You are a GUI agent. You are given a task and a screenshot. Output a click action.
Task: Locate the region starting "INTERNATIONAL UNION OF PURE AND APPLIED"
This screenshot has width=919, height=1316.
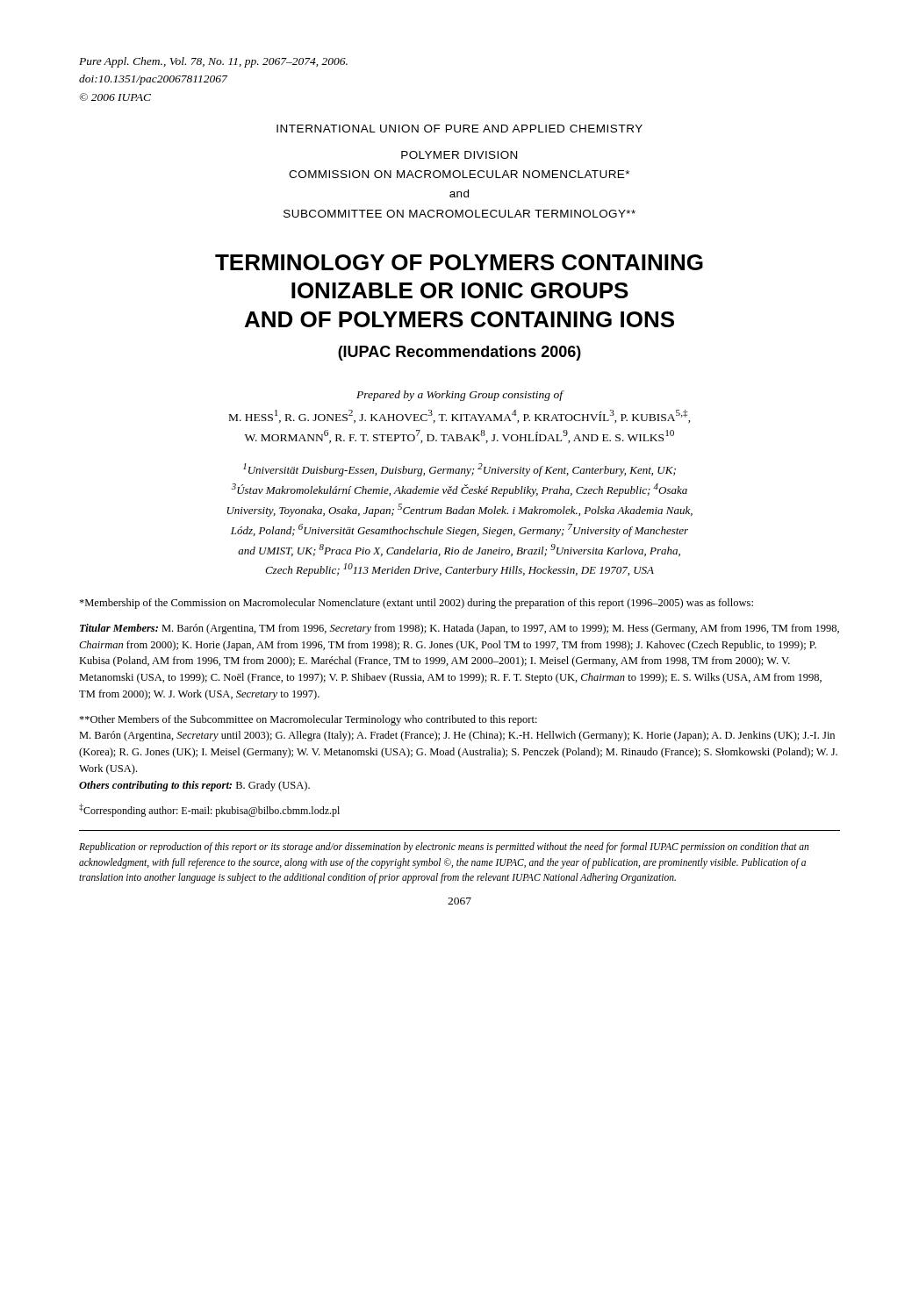(460, 128)
